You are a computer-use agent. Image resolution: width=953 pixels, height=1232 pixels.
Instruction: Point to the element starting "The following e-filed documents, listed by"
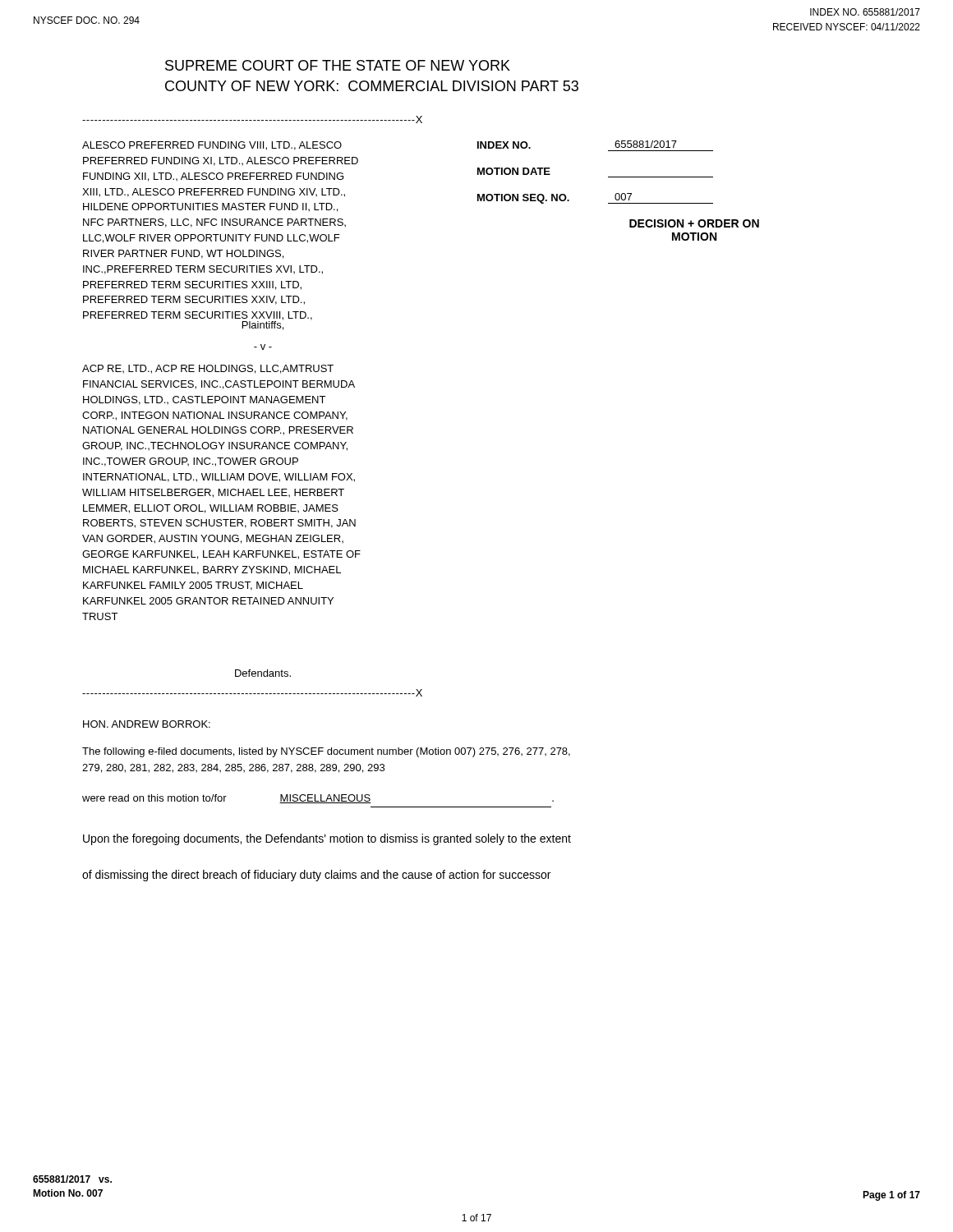pyautogui.click(x=326, y=759)
